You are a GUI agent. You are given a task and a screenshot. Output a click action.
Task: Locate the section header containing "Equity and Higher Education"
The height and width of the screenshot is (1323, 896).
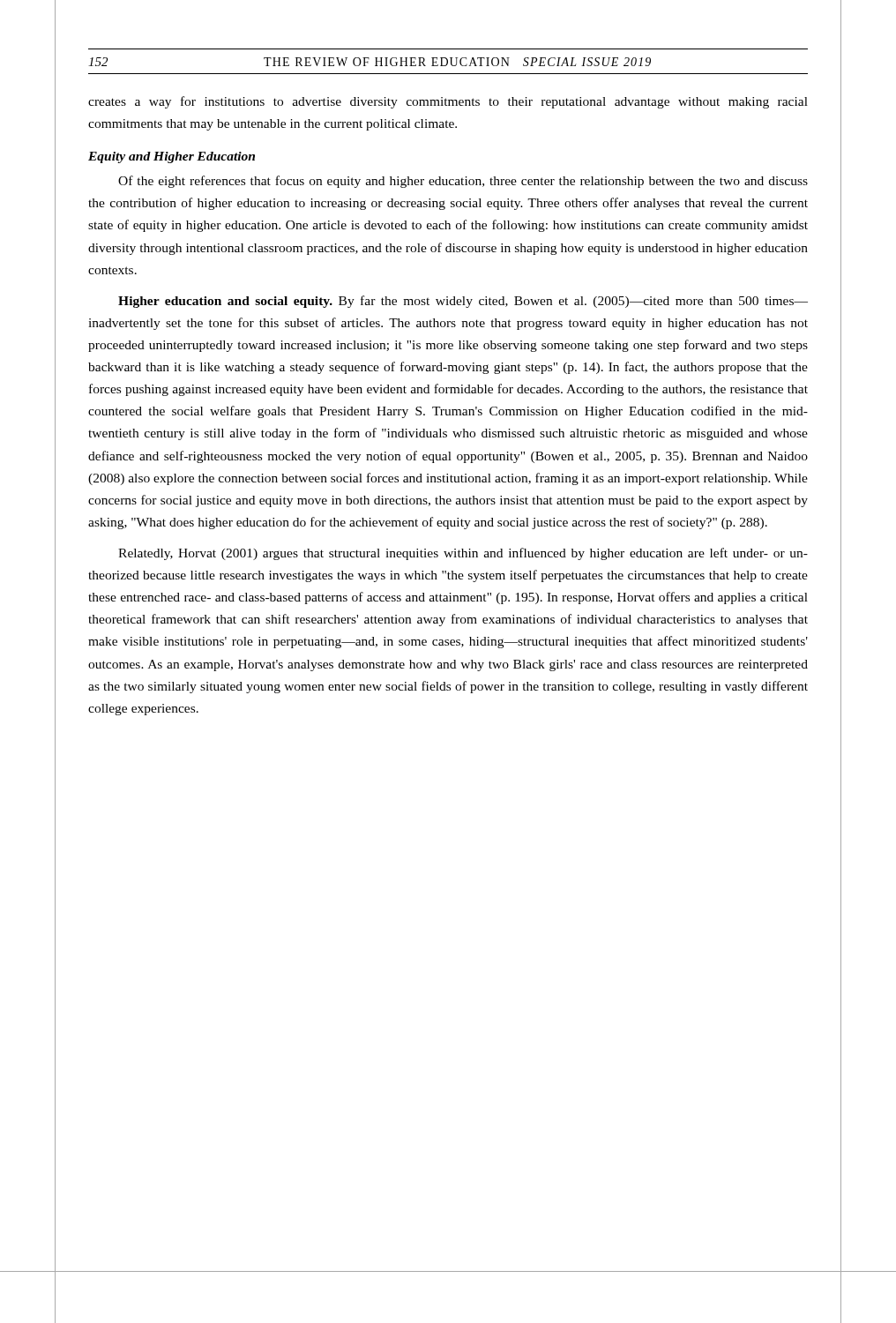pyautogui.click(x=172, y=156)
